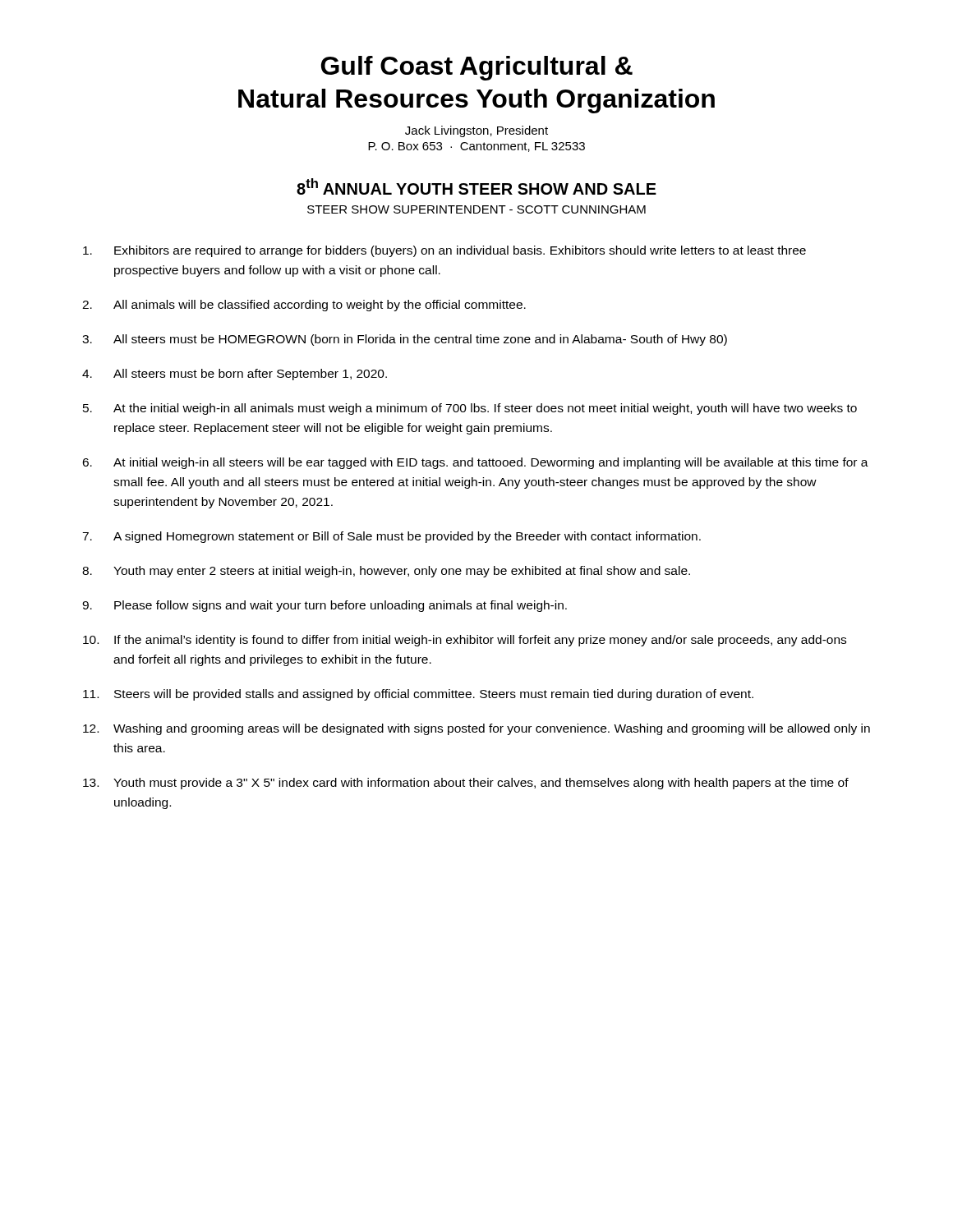The image size is (953, 1232).
Task: Click the passage that begins "2. All animals will be"
Action: tap(476, 304)
